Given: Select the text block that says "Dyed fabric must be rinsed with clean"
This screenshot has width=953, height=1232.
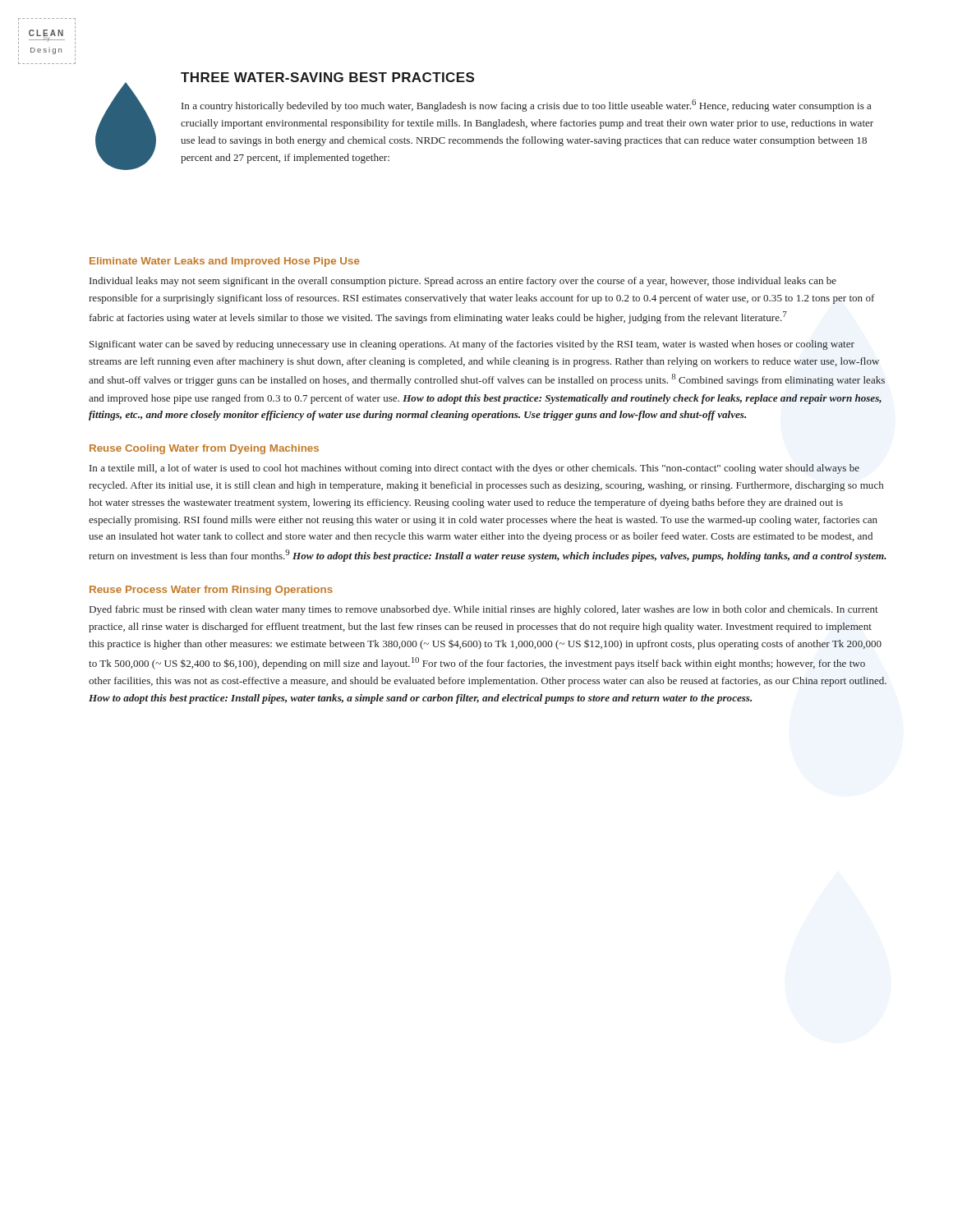Looking at the screenshot, I should coord(488,653).
